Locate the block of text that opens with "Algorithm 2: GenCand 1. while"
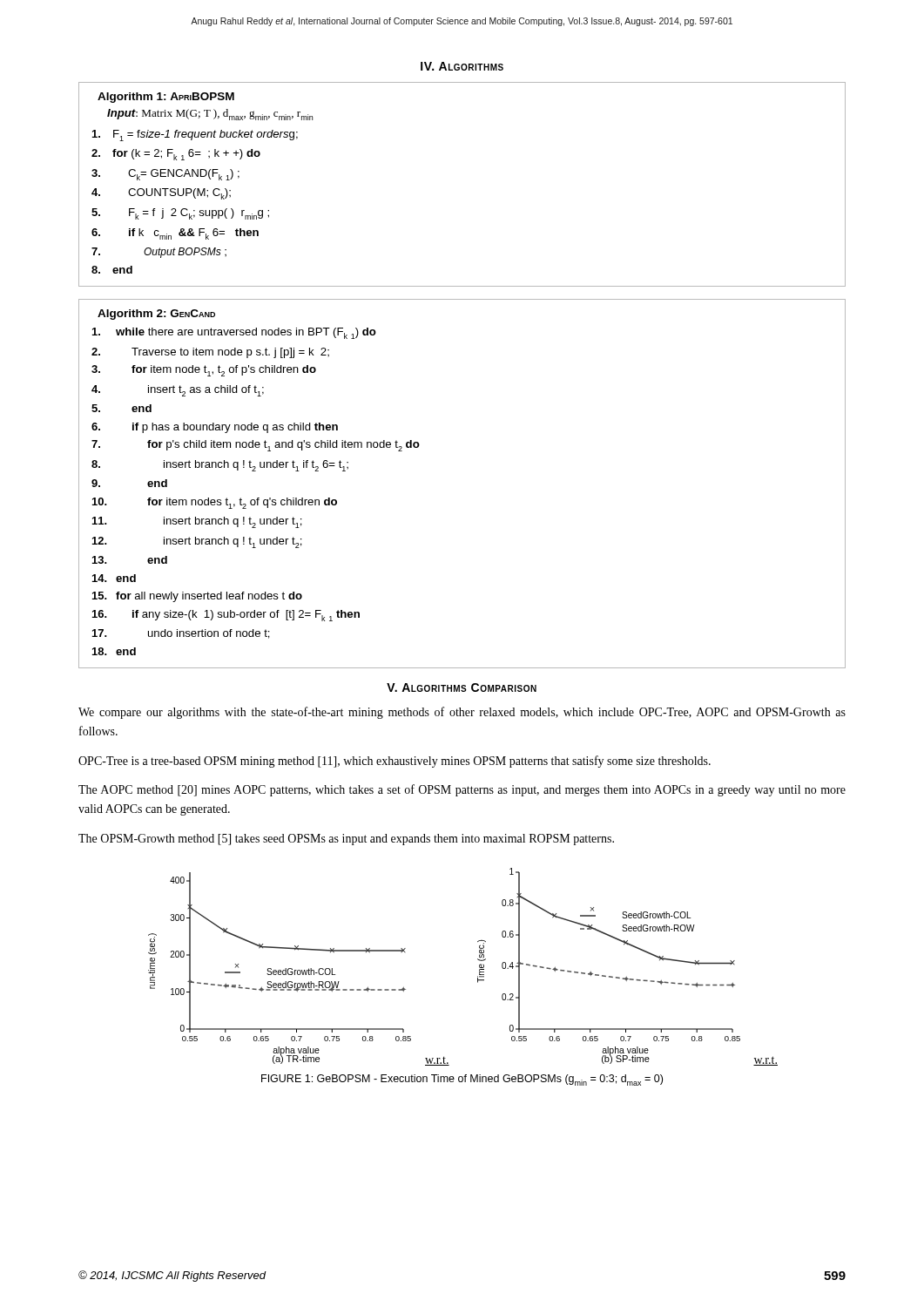This screenshot has width=924, height=1307. (x=156, y=315)
